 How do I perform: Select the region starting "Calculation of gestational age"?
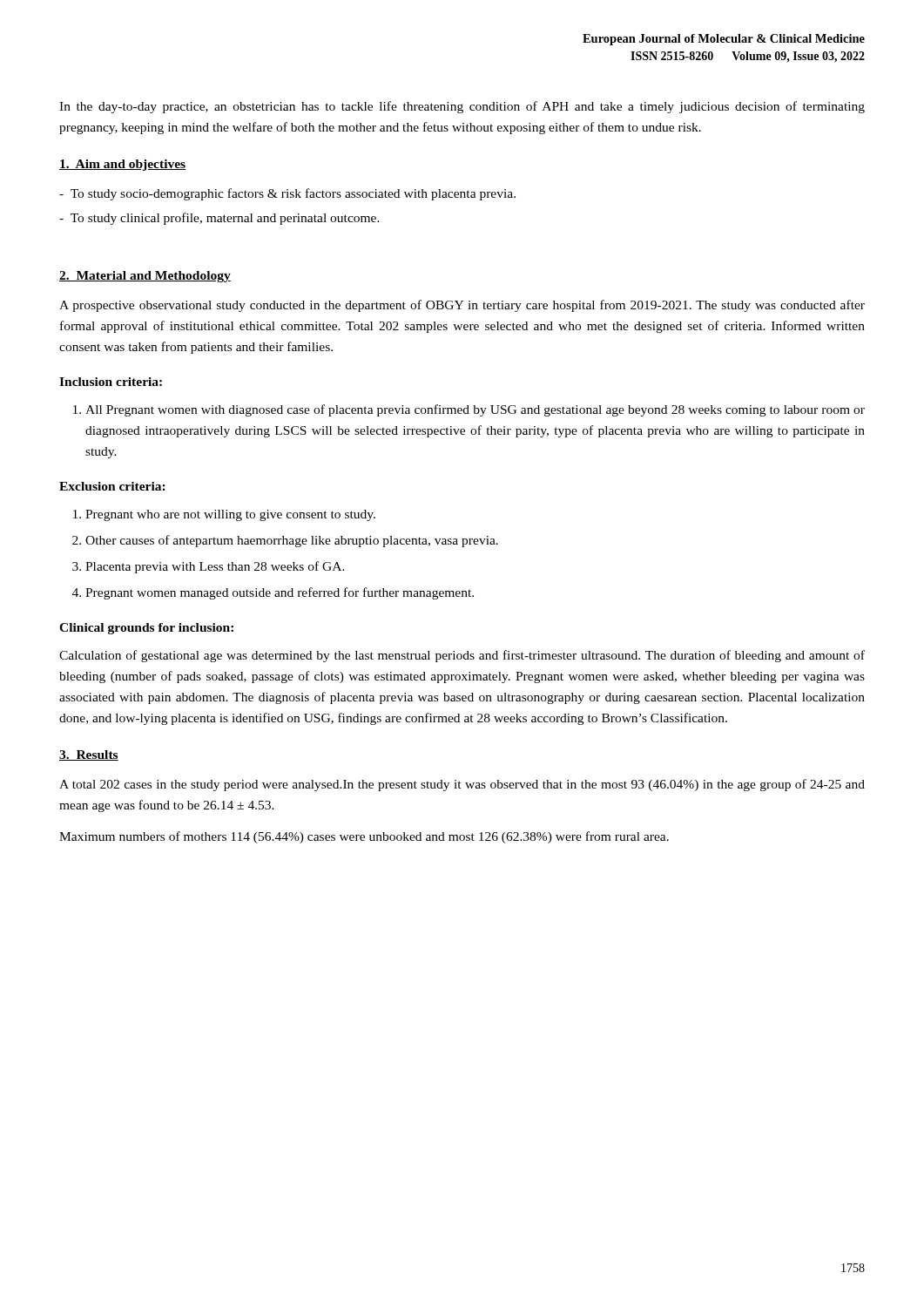point(462,687)
